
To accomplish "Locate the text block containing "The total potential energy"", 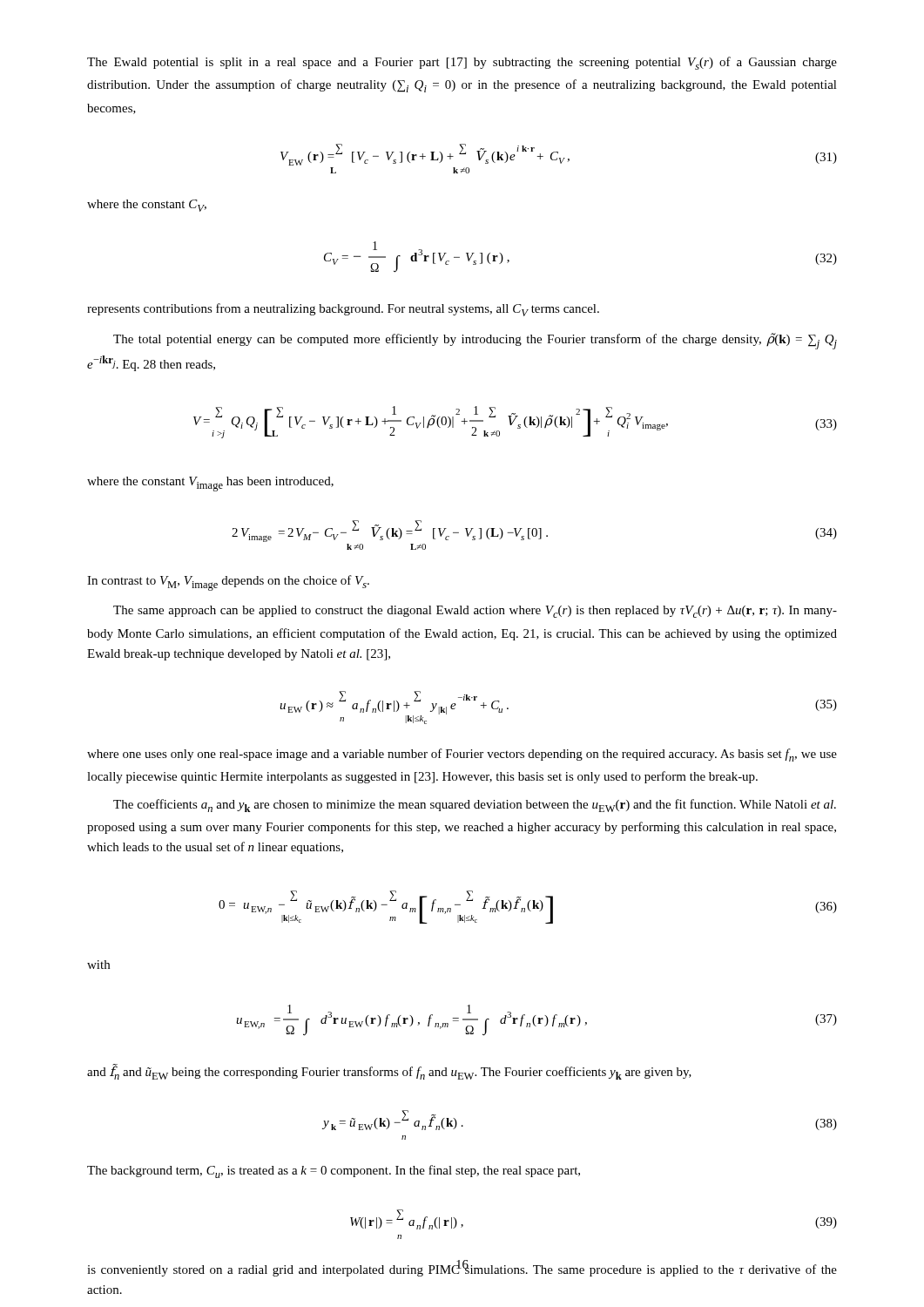I will (x=462, y=352).
